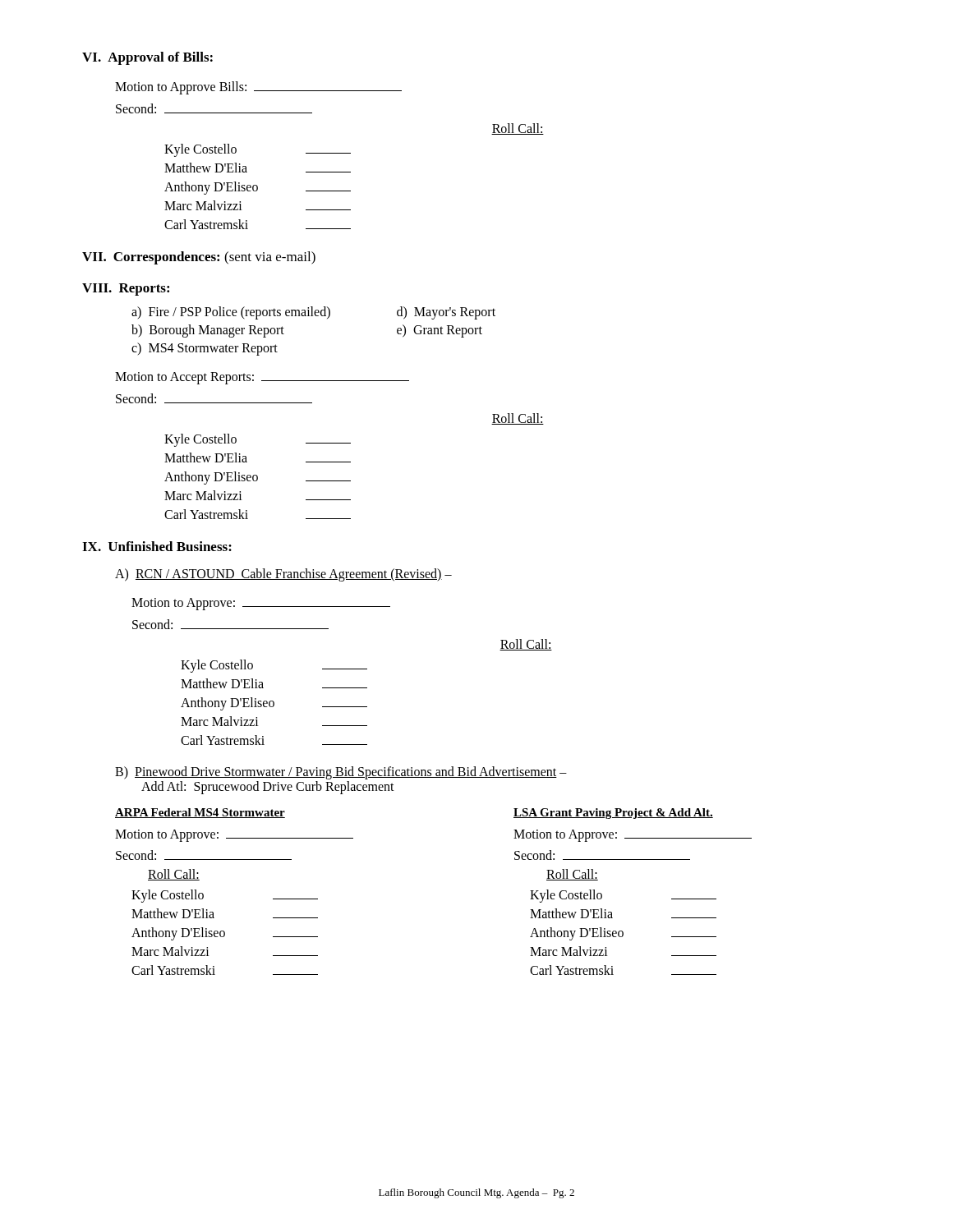The width and height of the screenshot is (953, 1232).
Task: Point to the element starting "d) Mayor's Report"
Action: click(x=446, y=312)
